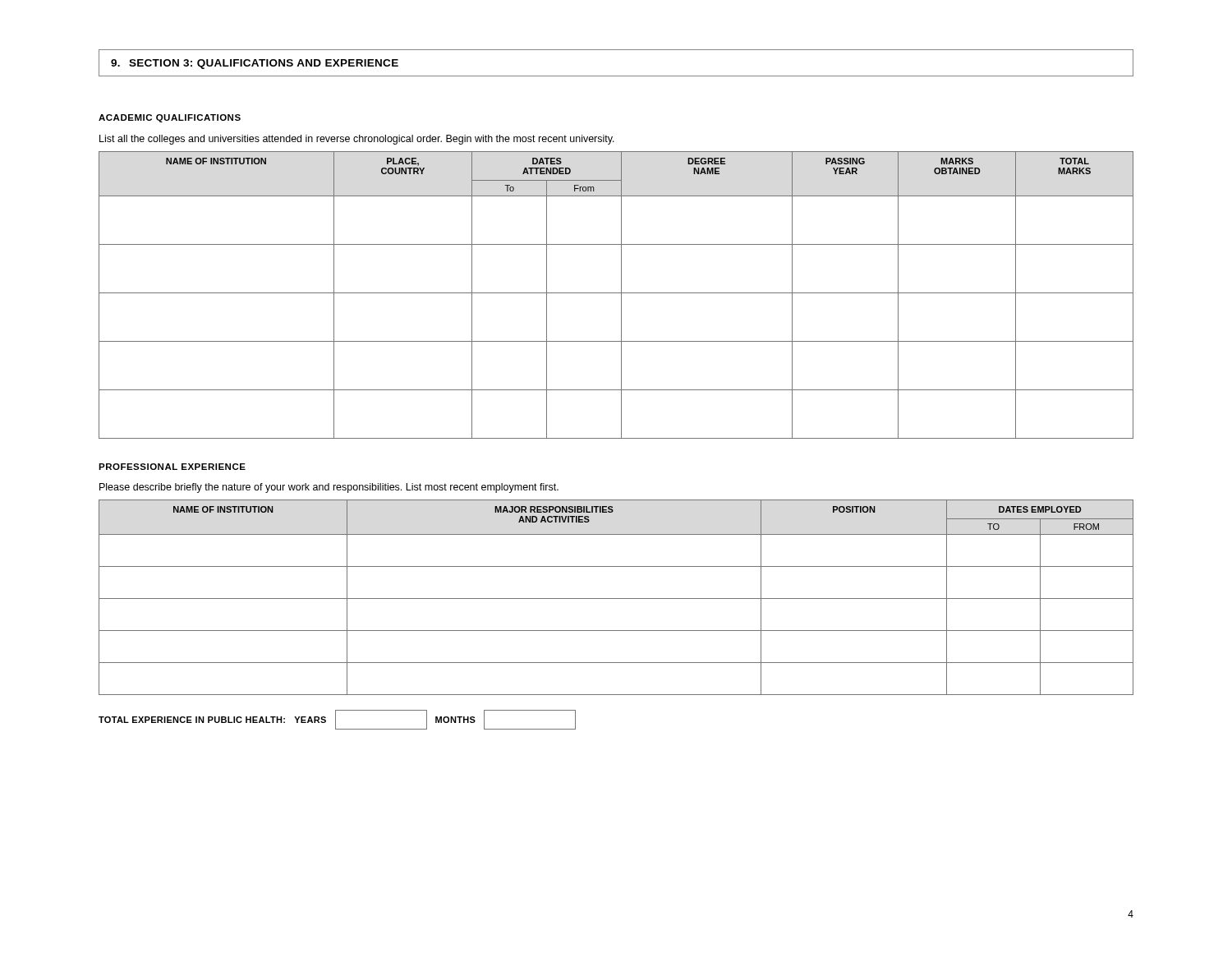The width and height of the screenshot is (1232, 953).
Task: Find the passage starting "PROFESSIONAL EXPERIENCE"
Action: [172, 467]
